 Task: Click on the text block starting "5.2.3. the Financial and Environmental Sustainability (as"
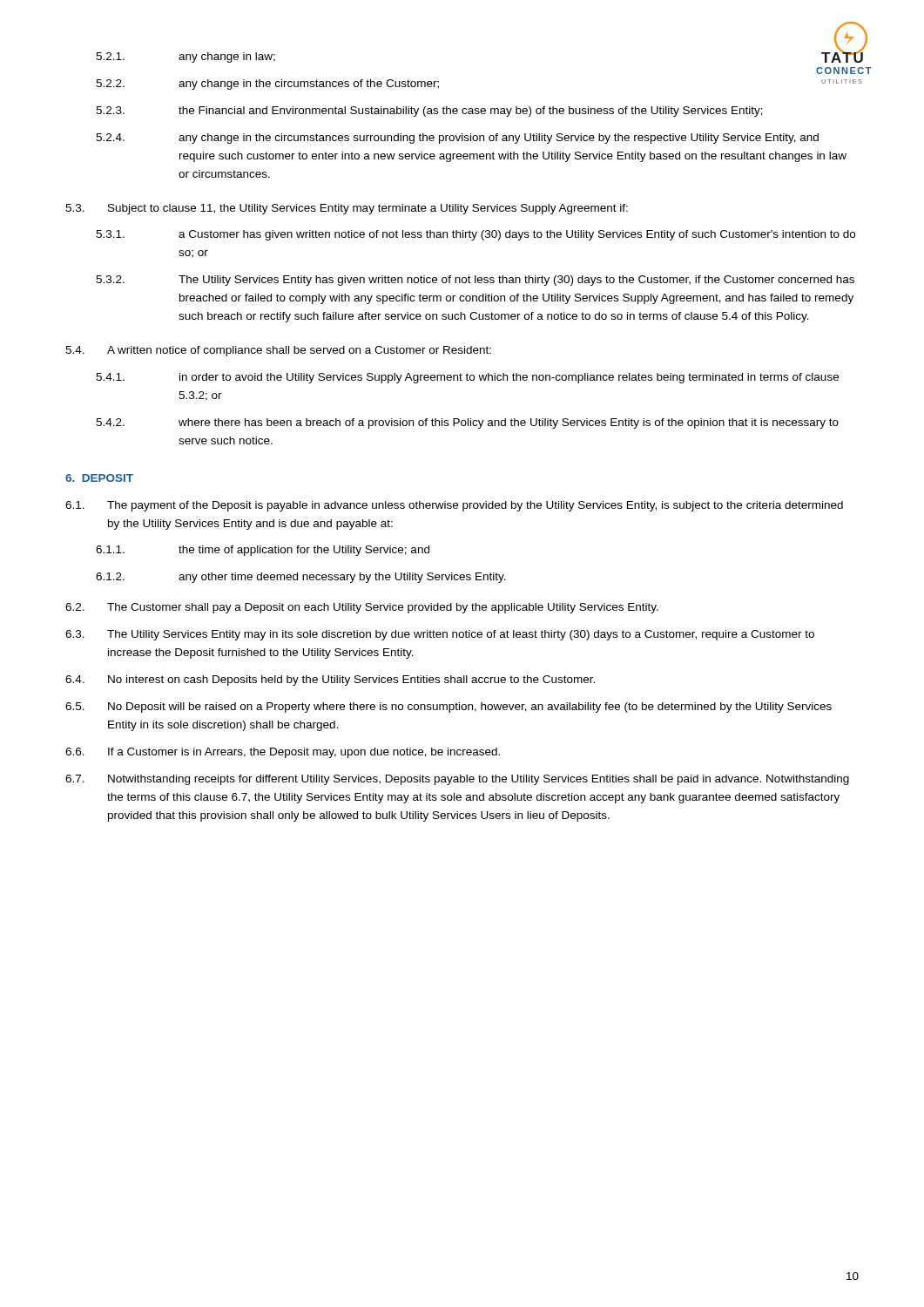point(462,111)
